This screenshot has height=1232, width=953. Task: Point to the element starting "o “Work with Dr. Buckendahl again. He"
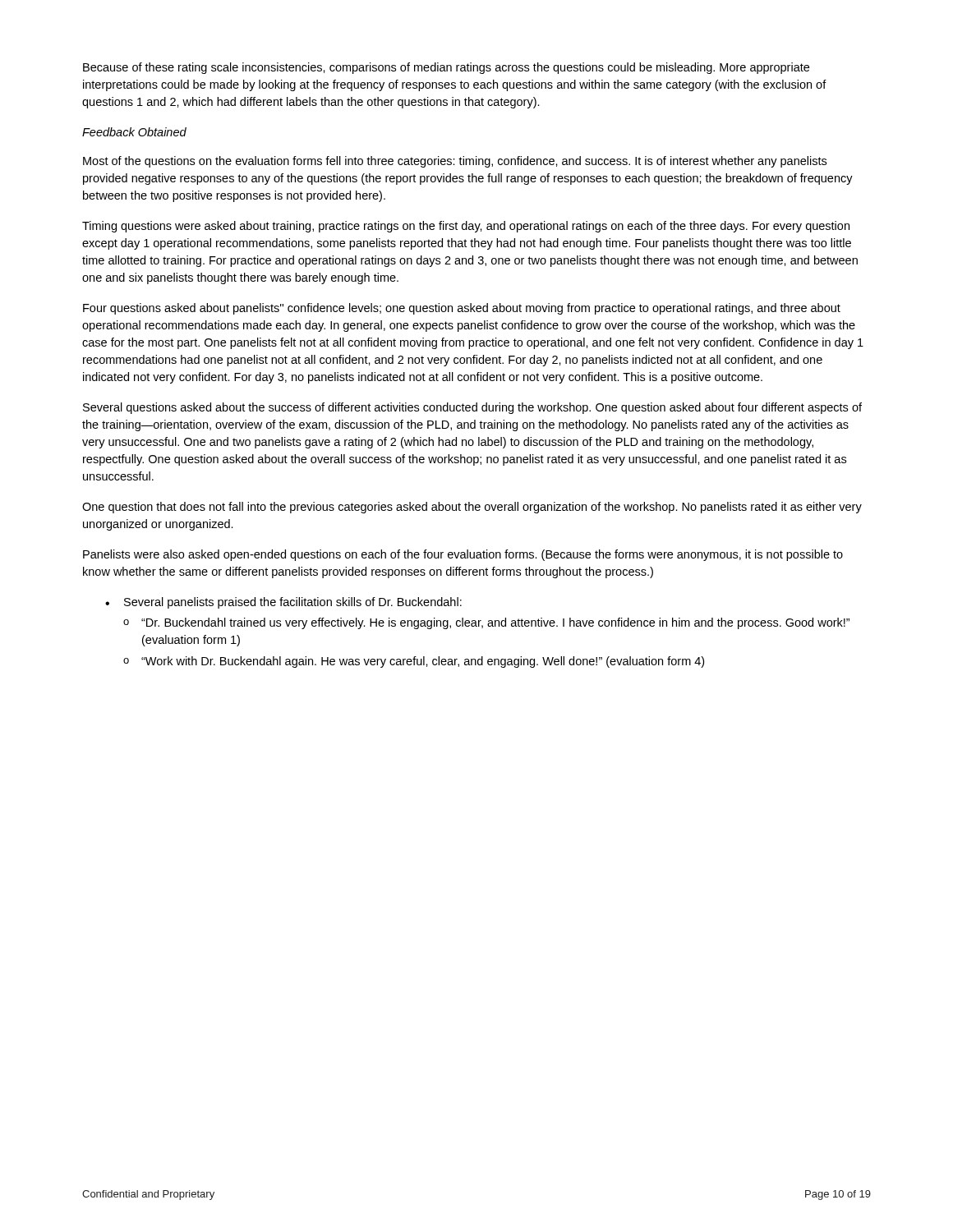[497, 662]
